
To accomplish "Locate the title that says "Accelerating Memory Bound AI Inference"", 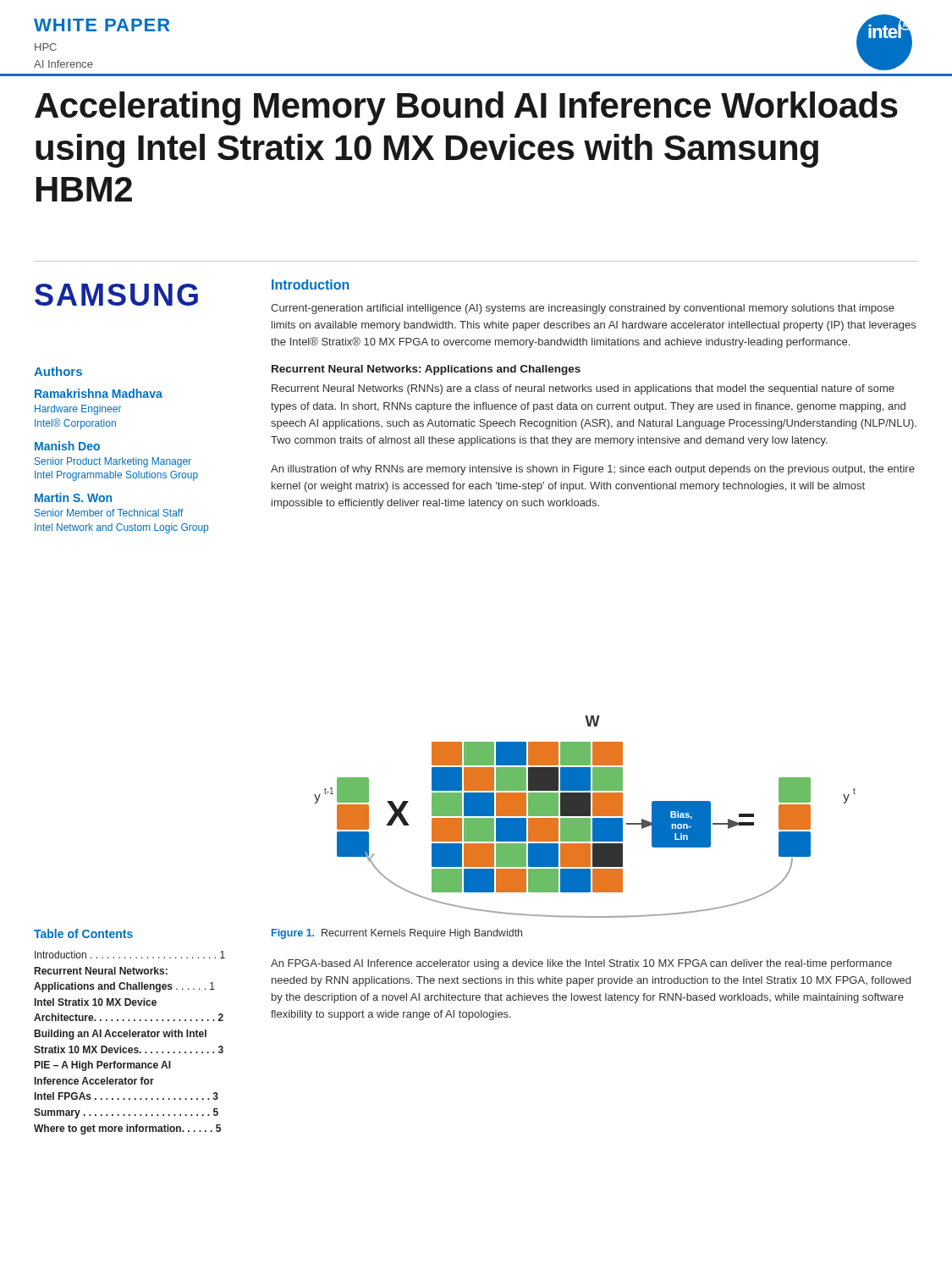I will coord(466,147).
